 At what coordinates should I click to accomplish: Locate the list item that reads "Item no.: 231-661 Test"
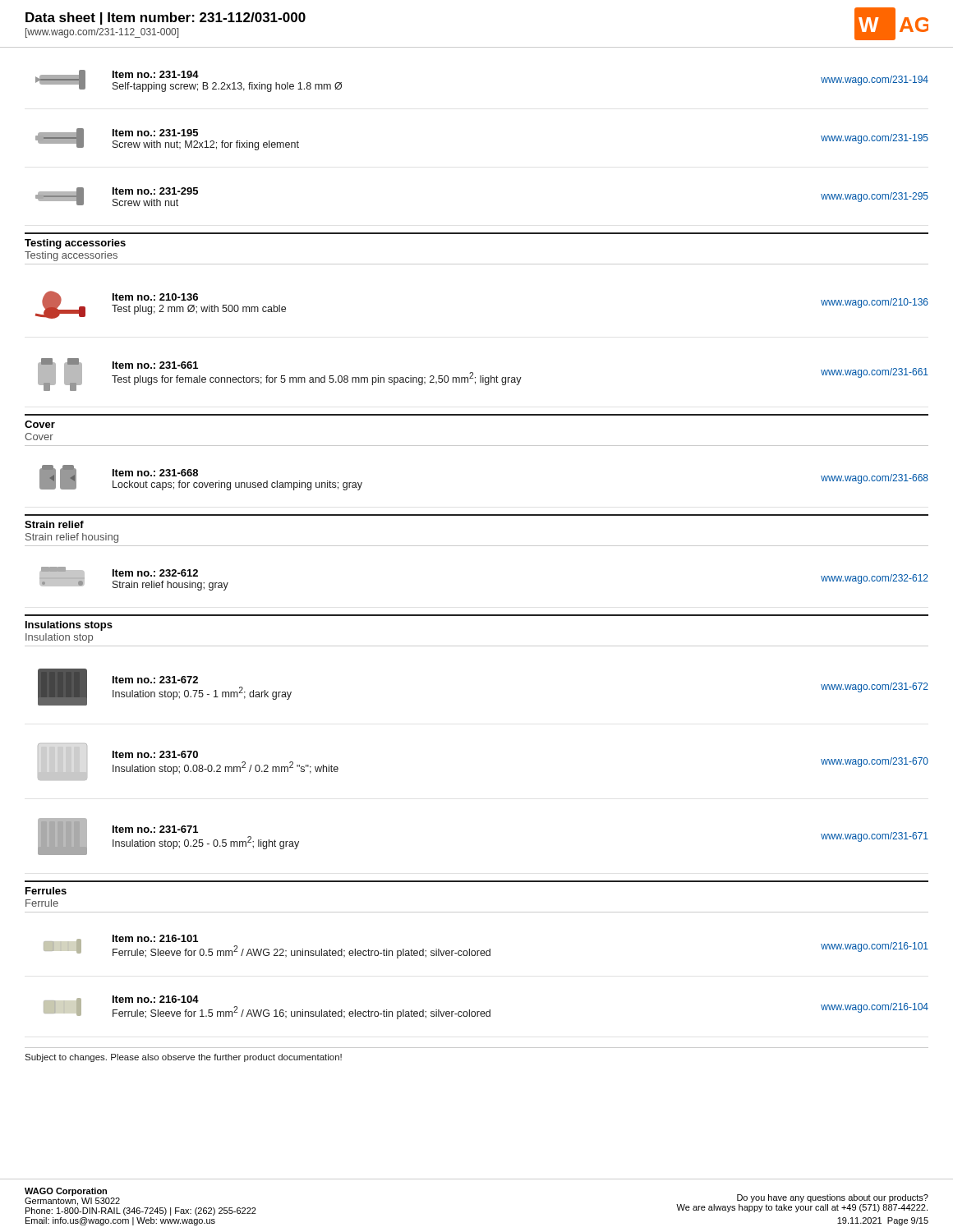click(476, 372)
